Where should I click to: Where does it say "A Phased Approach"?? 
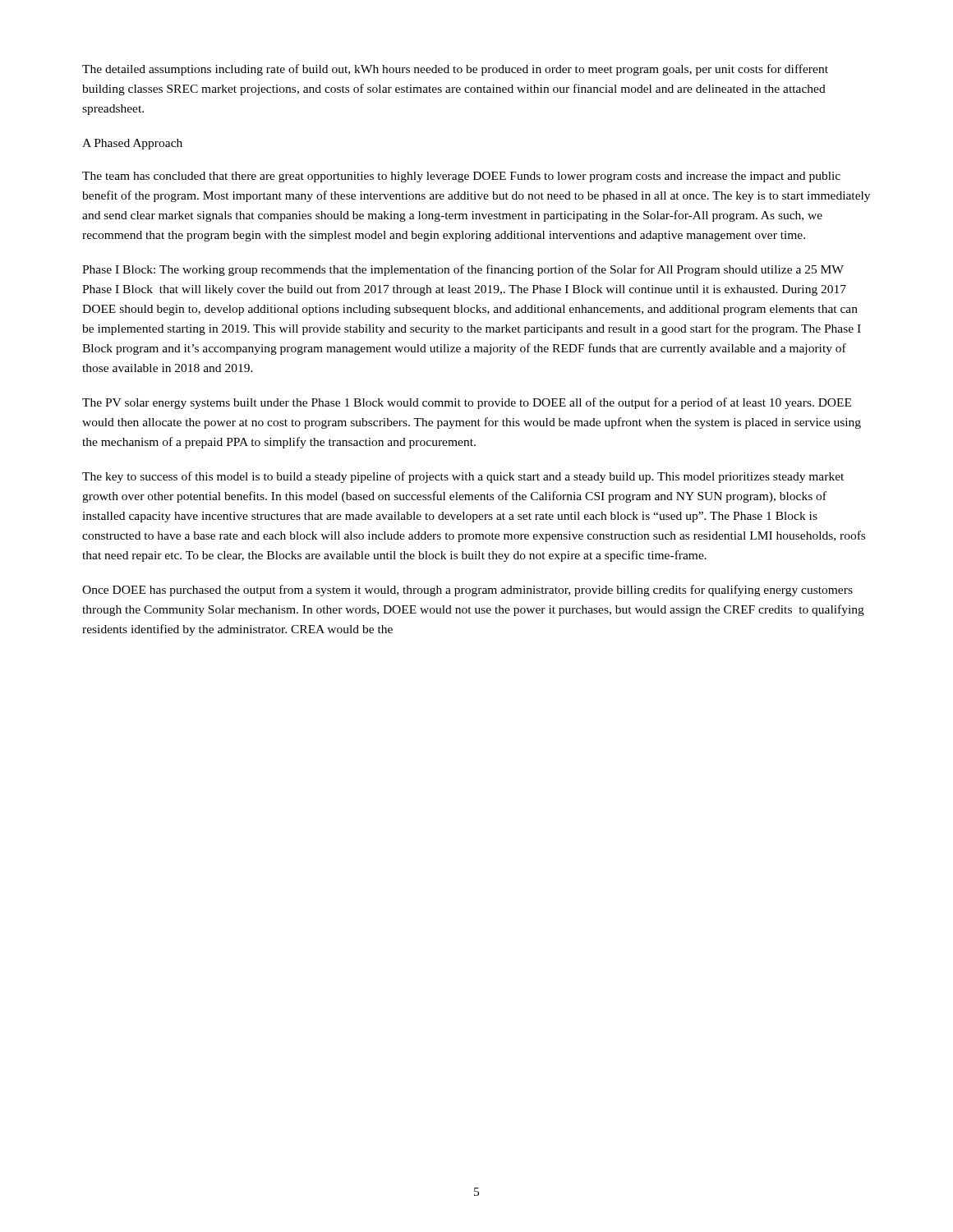pos(132,143)
